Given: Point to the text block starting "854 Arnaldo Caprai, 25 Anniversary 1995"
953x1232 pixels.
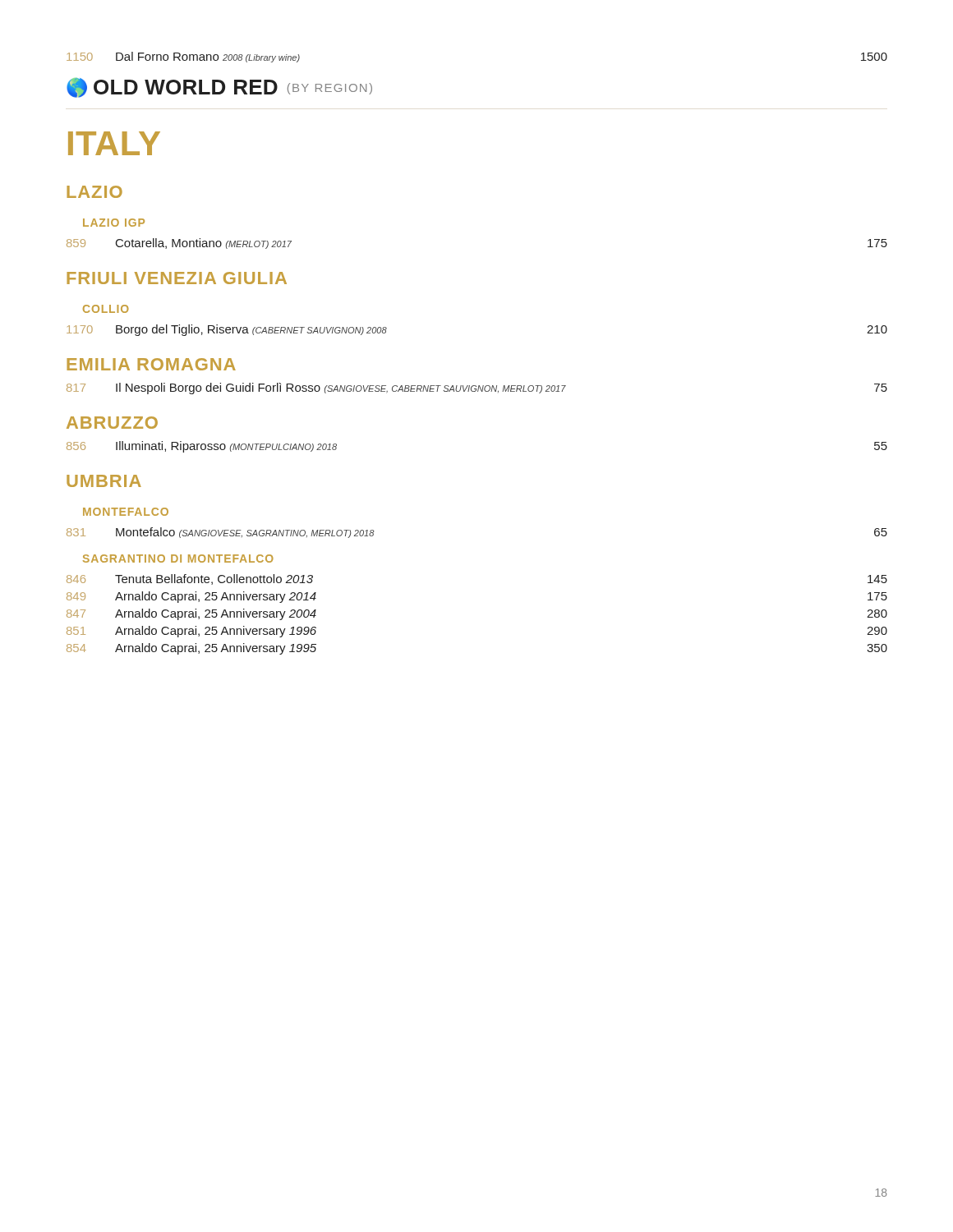Looking at the screenshot, I should tap(214, 648).
